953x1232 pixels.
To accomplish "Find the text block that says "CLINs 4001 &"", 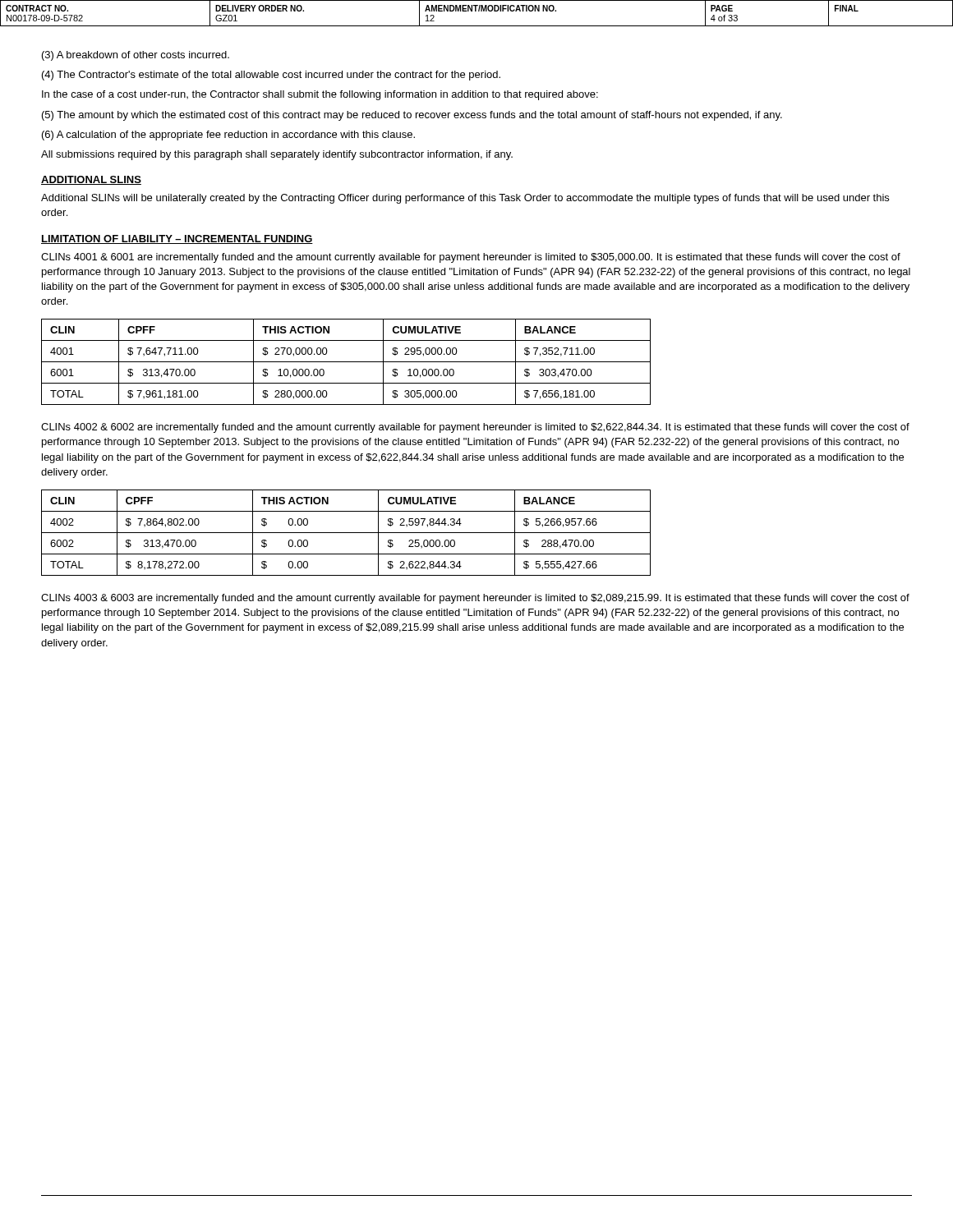I will pos(476,279).
